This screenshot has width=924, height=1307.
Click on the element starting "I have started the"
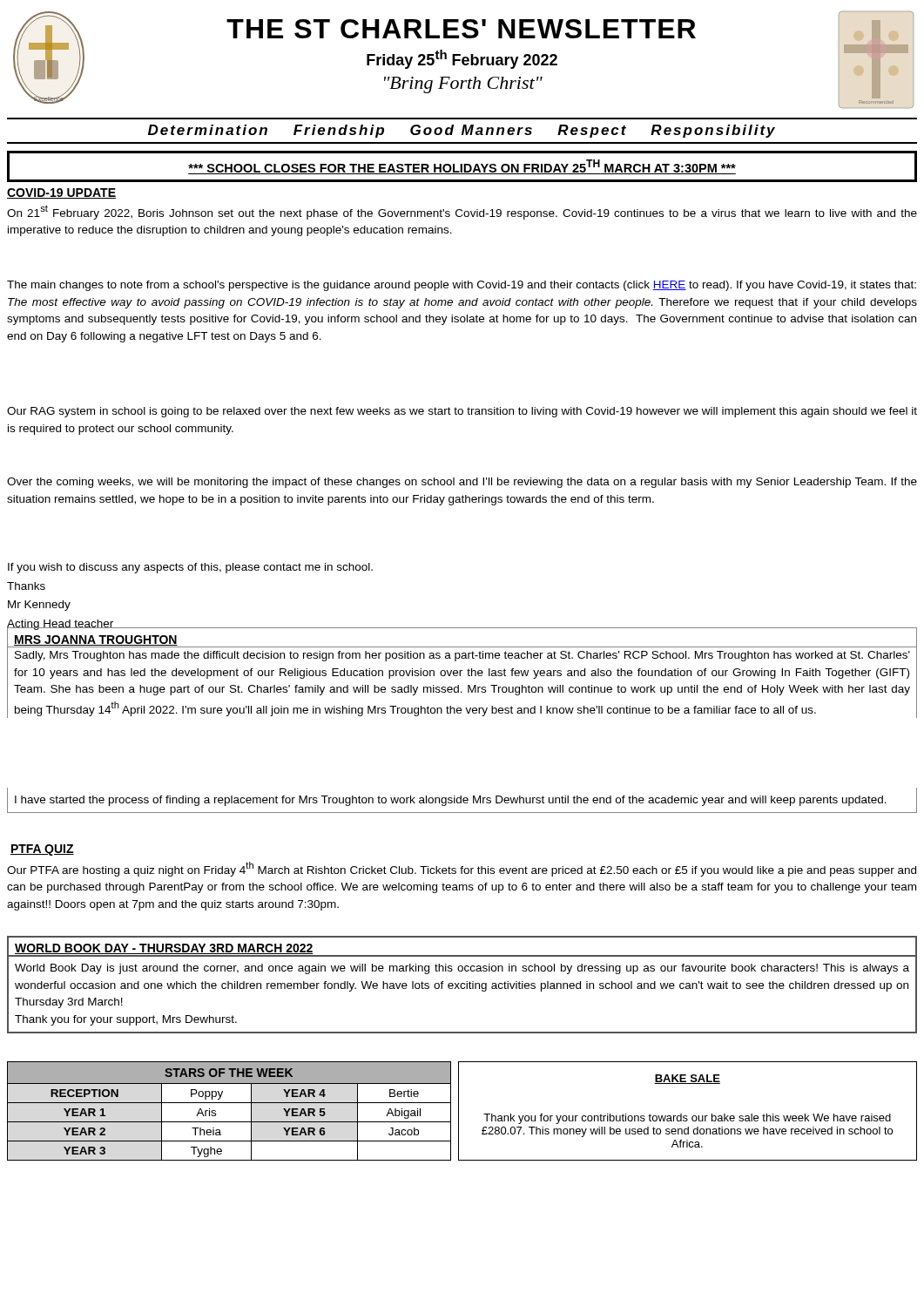[x=450, y=799]
